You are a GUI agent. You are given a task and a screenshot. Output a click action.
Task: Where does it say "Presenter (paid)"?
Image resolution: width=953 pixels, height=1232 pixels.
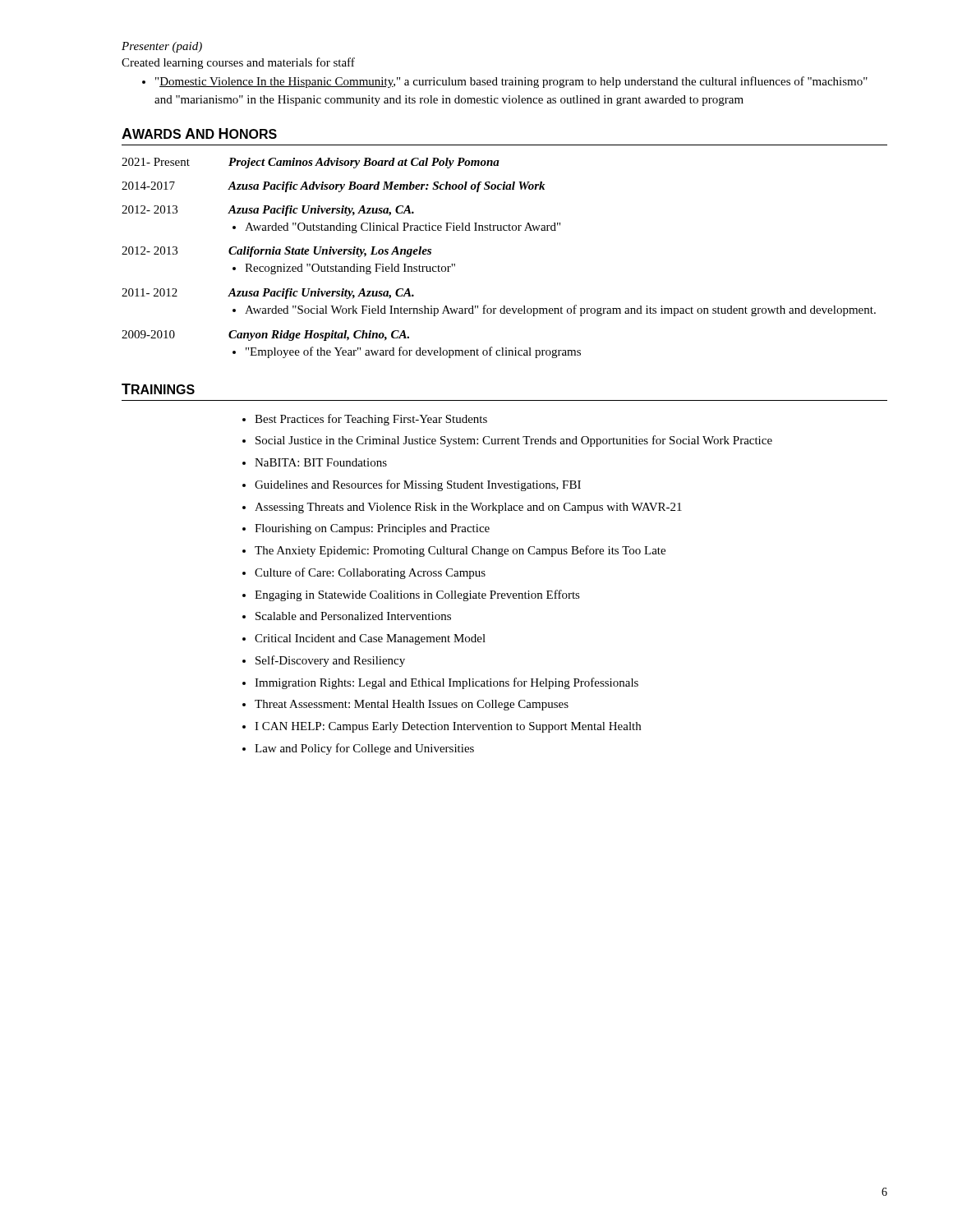coord(162,46)
